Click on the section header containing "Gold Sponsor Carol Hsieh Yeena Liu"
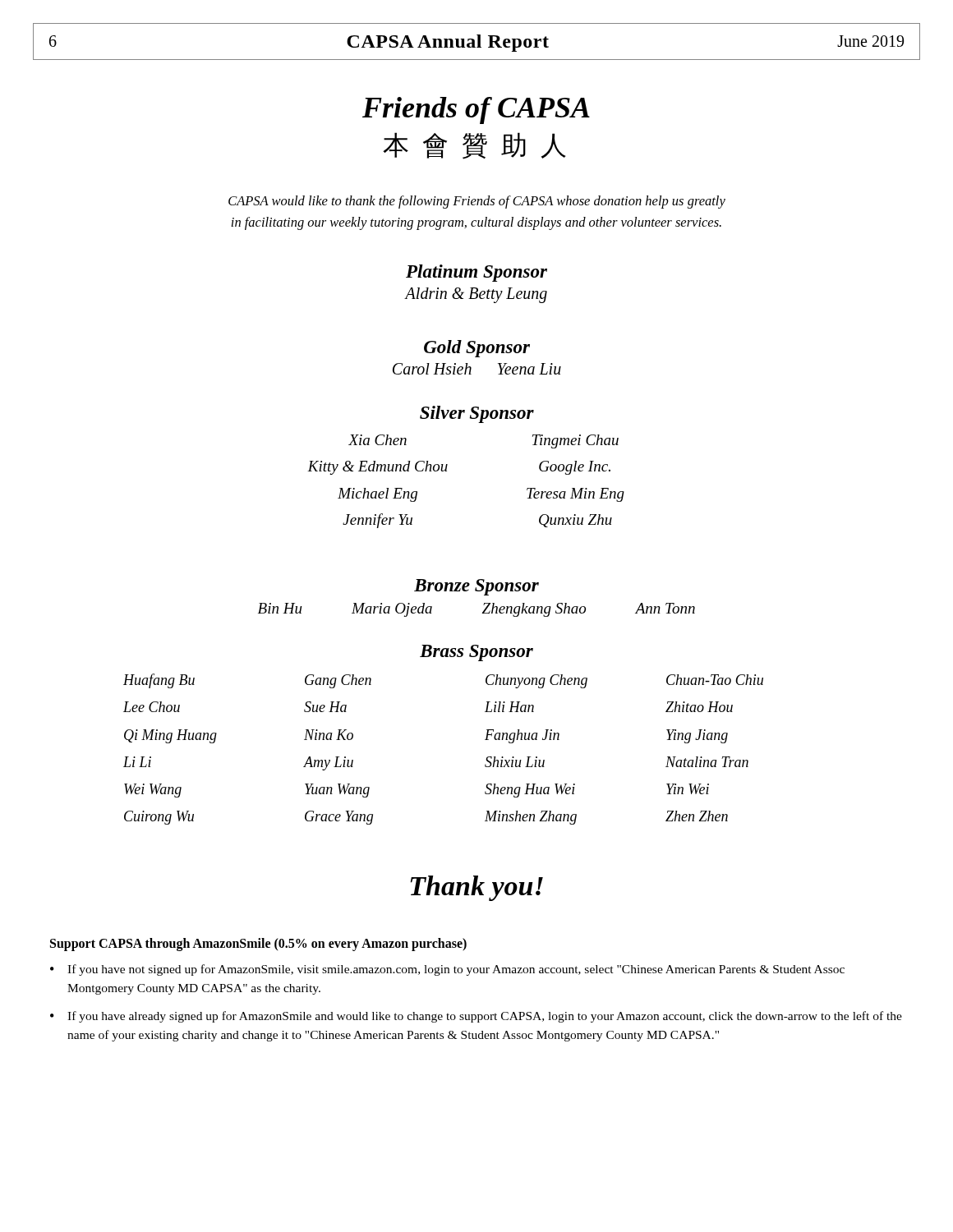 [476, 358]
